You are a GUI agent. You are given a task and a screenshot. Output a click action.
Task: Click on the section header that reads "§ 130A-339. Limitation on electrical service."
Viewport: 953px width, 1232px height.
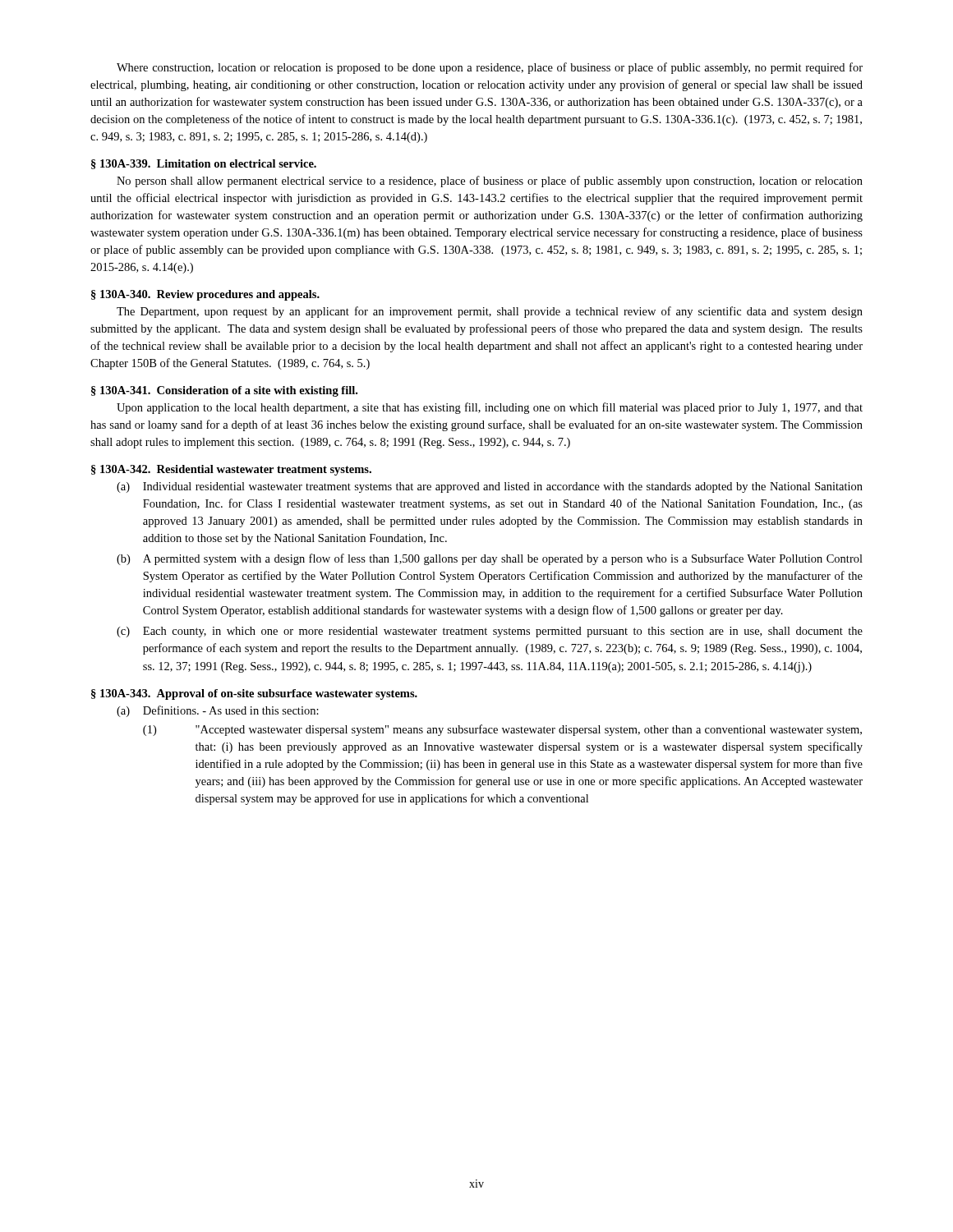pos(204,164)
